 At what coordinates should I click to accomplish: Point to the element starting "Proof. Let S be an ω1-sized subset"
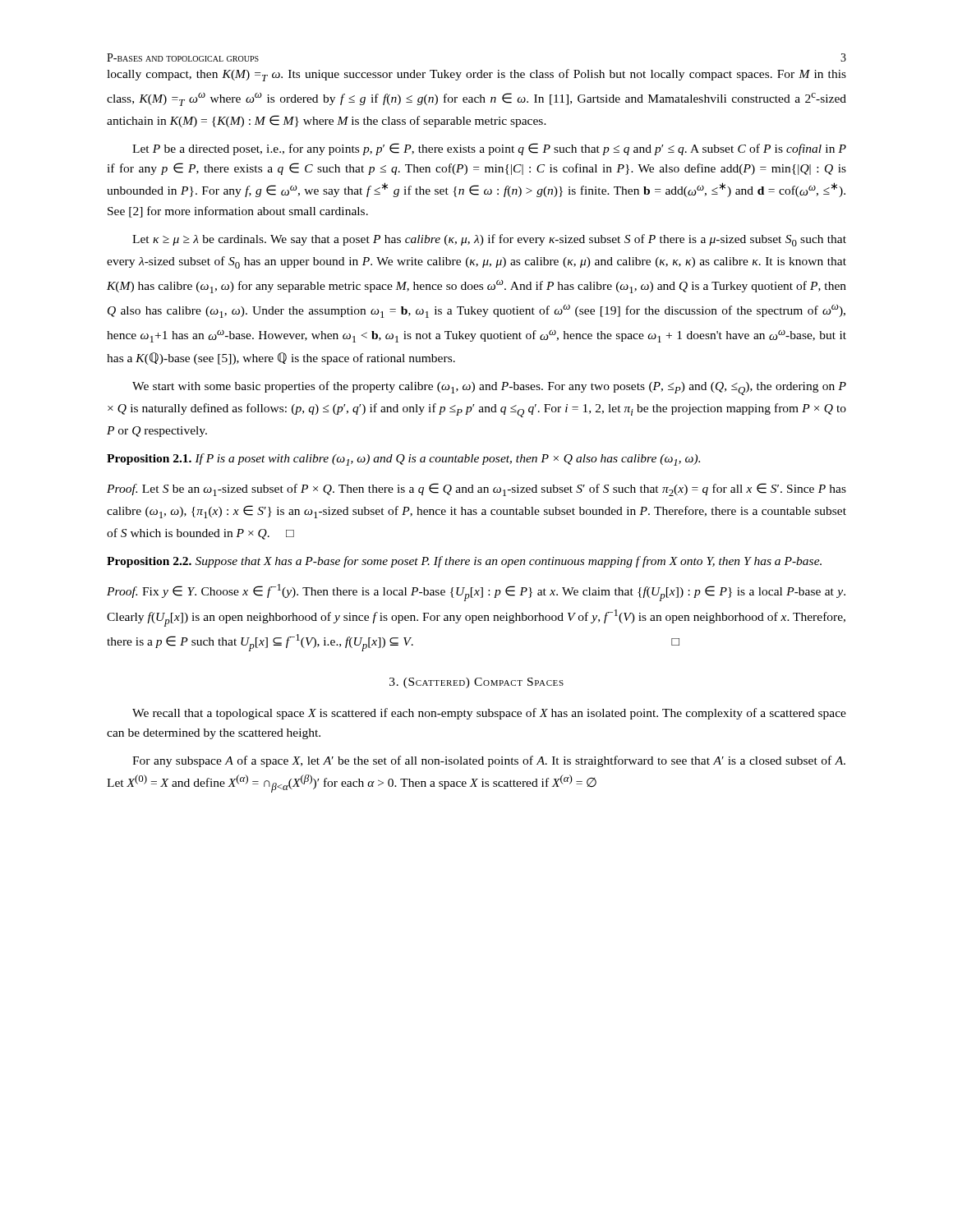point(476,511)
